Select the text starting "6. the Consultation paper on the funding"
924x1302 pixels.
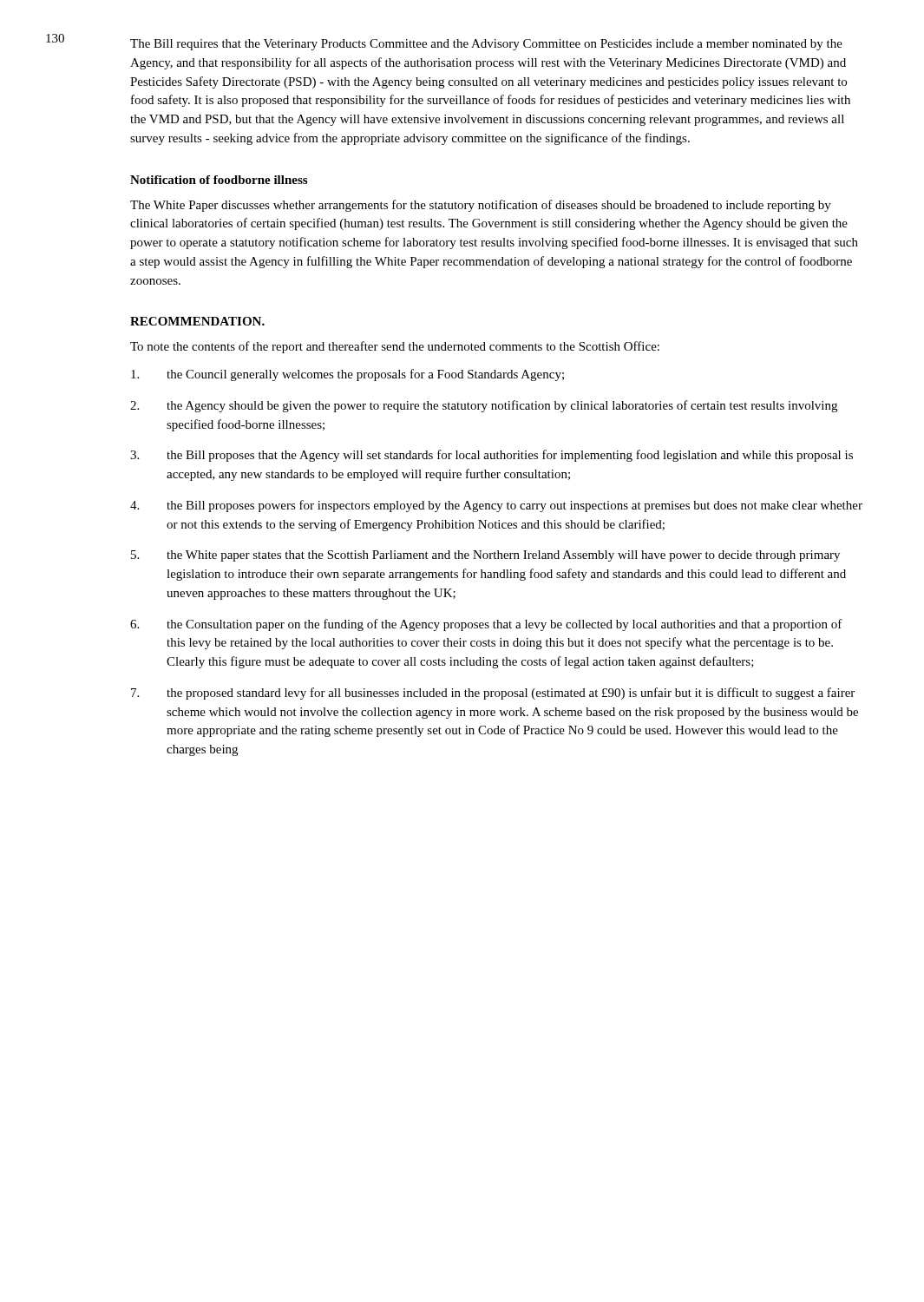[x=497, y=643]
